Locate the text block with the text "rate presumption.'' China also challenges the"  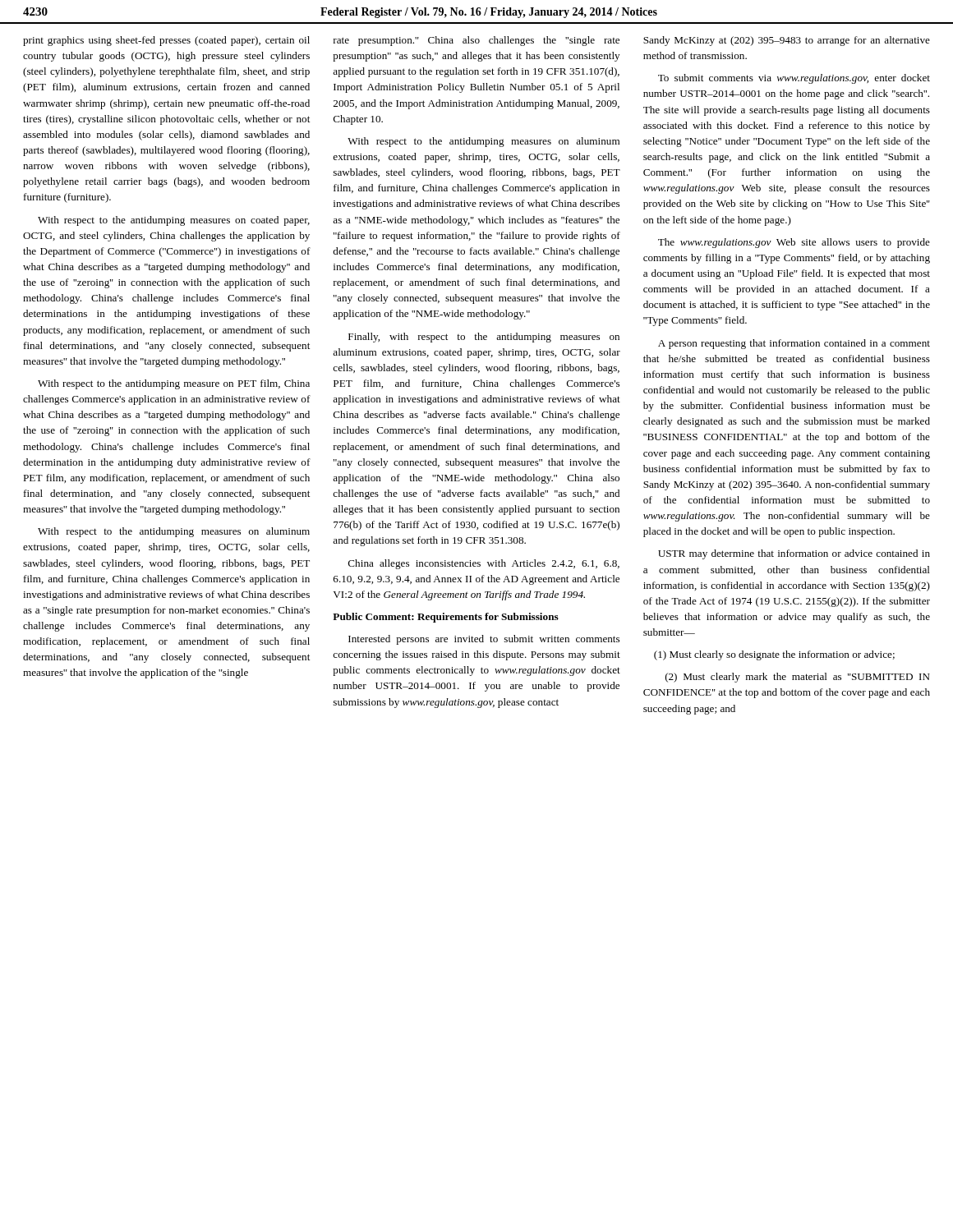pos(476,317)
